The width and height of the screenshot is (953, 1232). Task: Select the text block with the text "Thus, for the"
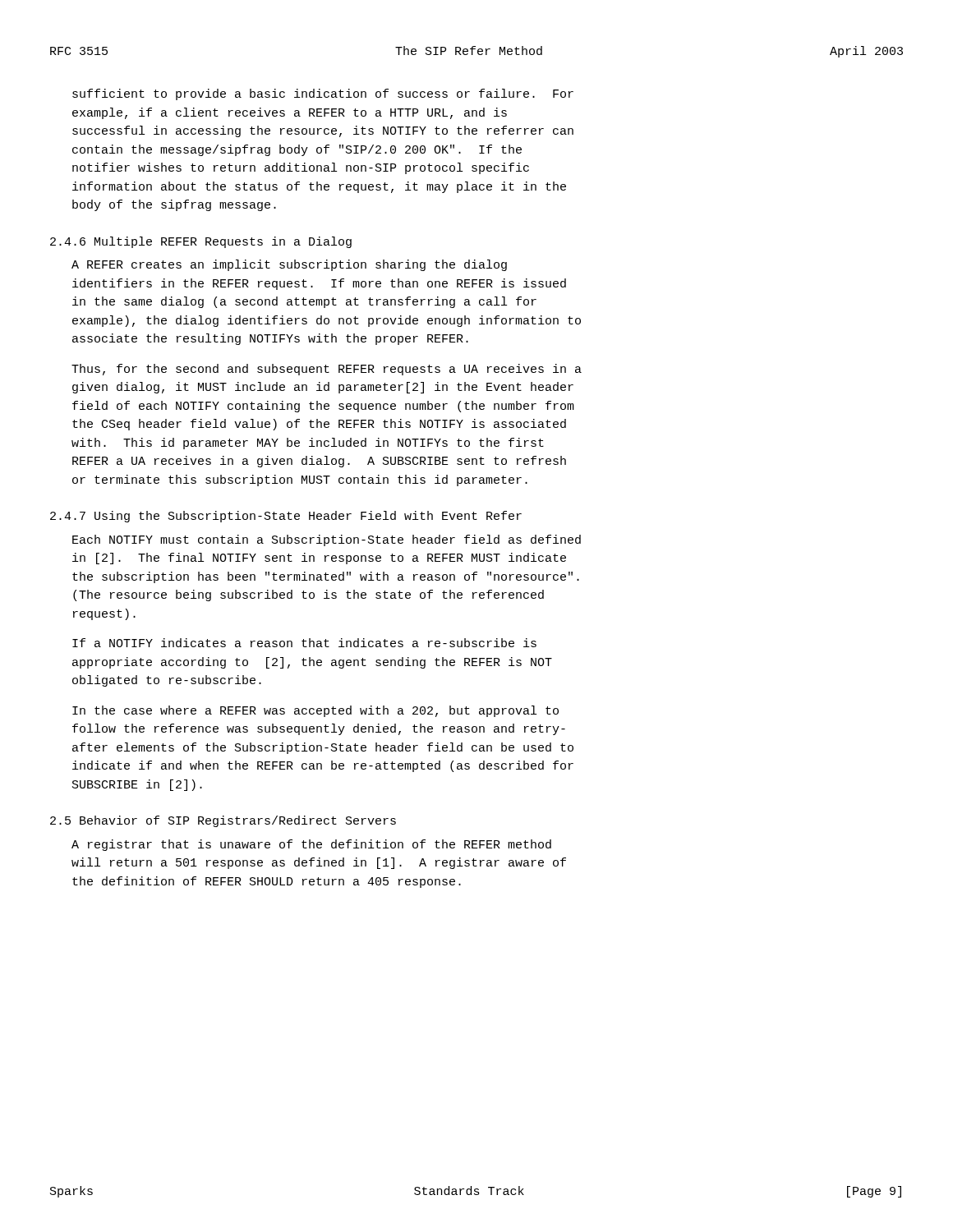click(316, 425)
